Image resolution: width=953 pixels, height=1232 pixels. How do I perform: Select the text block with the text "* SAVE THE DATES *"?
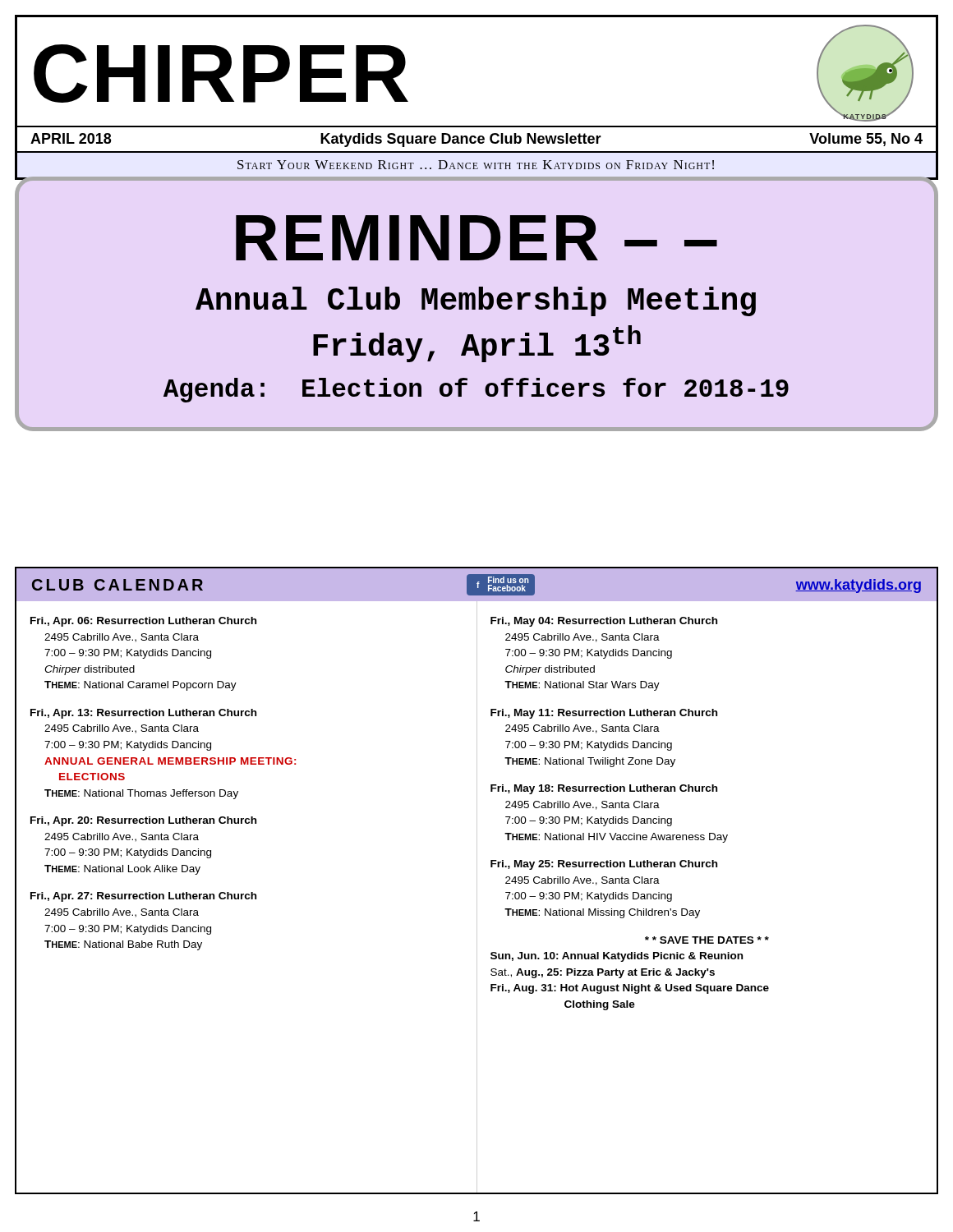pos(707,972)
